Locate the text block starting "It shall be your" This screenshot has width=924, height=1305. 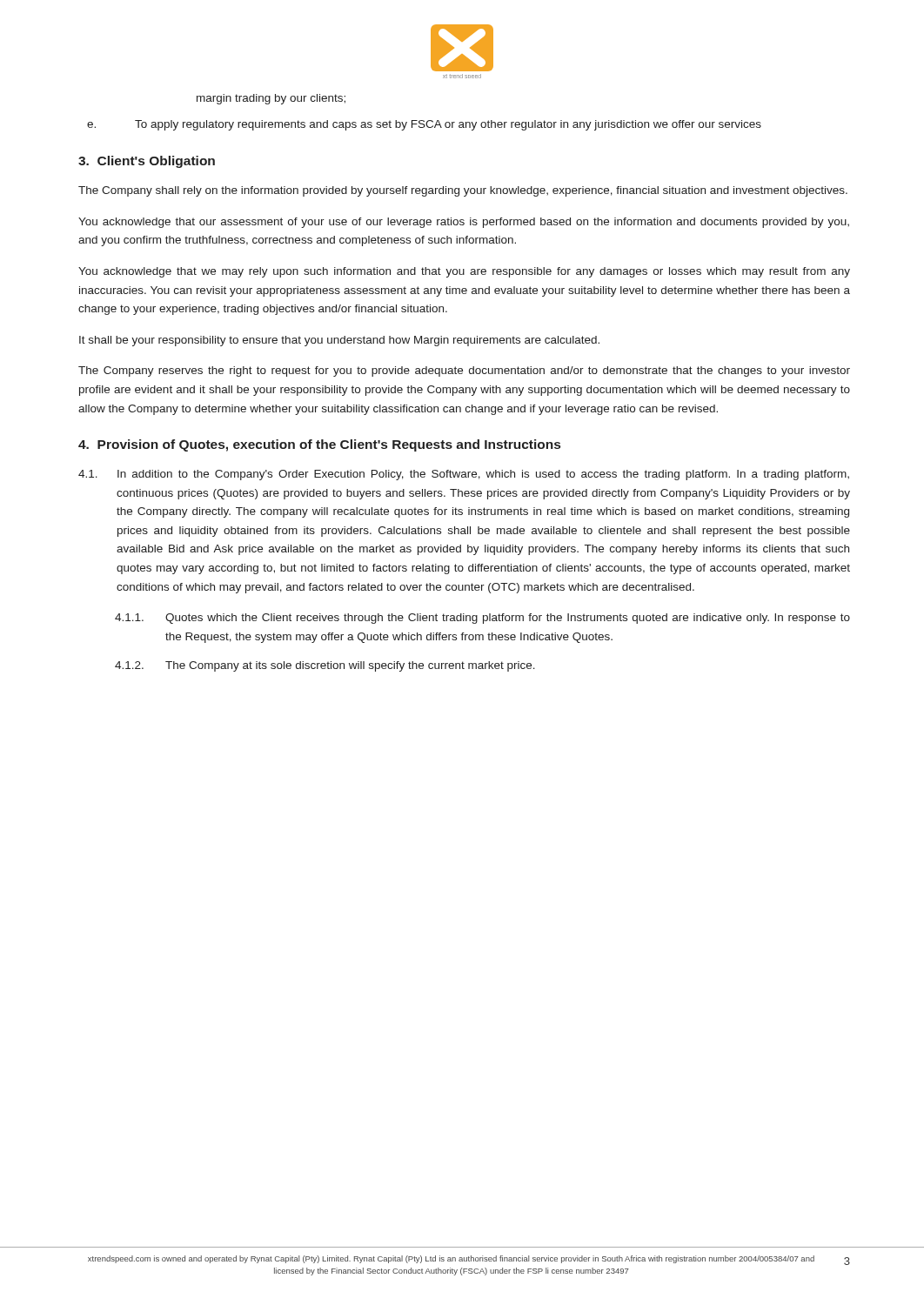point(339,340)
